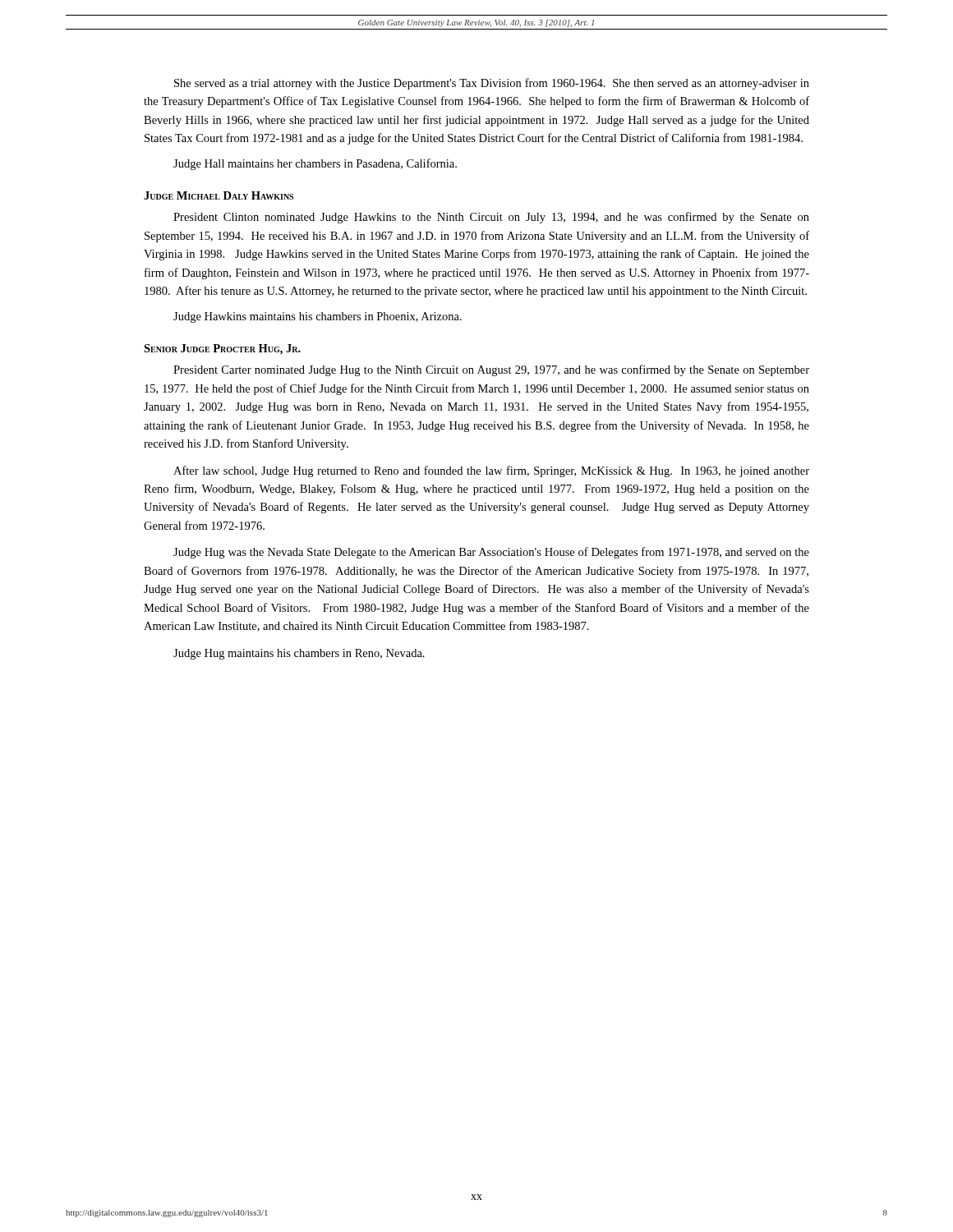Find the text block that says "Judge Hug was the Nevada"
953x1232 pixels.
pyautogui.click(x=476, y=589)
